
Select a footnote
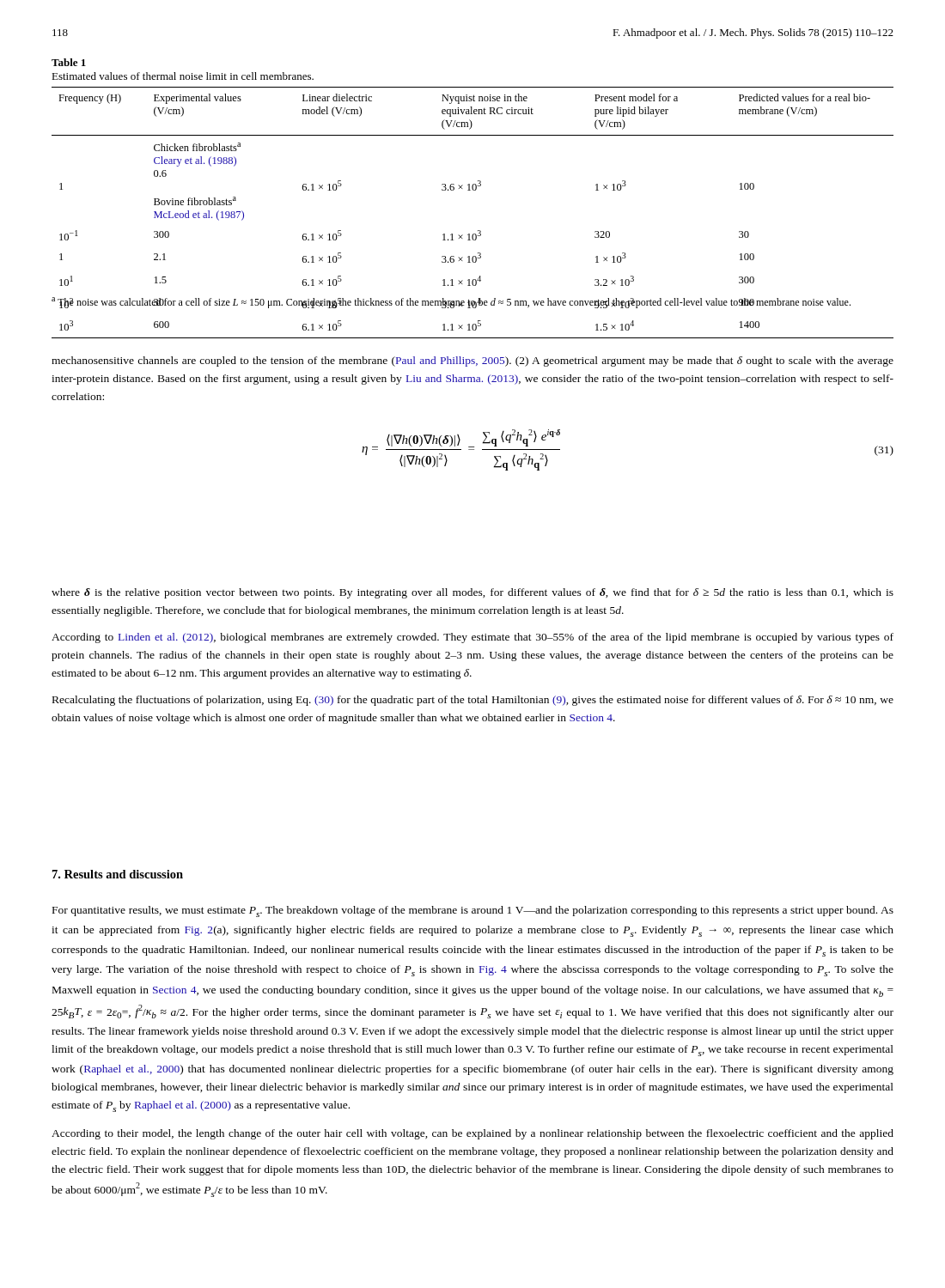(x=472, y=301)
